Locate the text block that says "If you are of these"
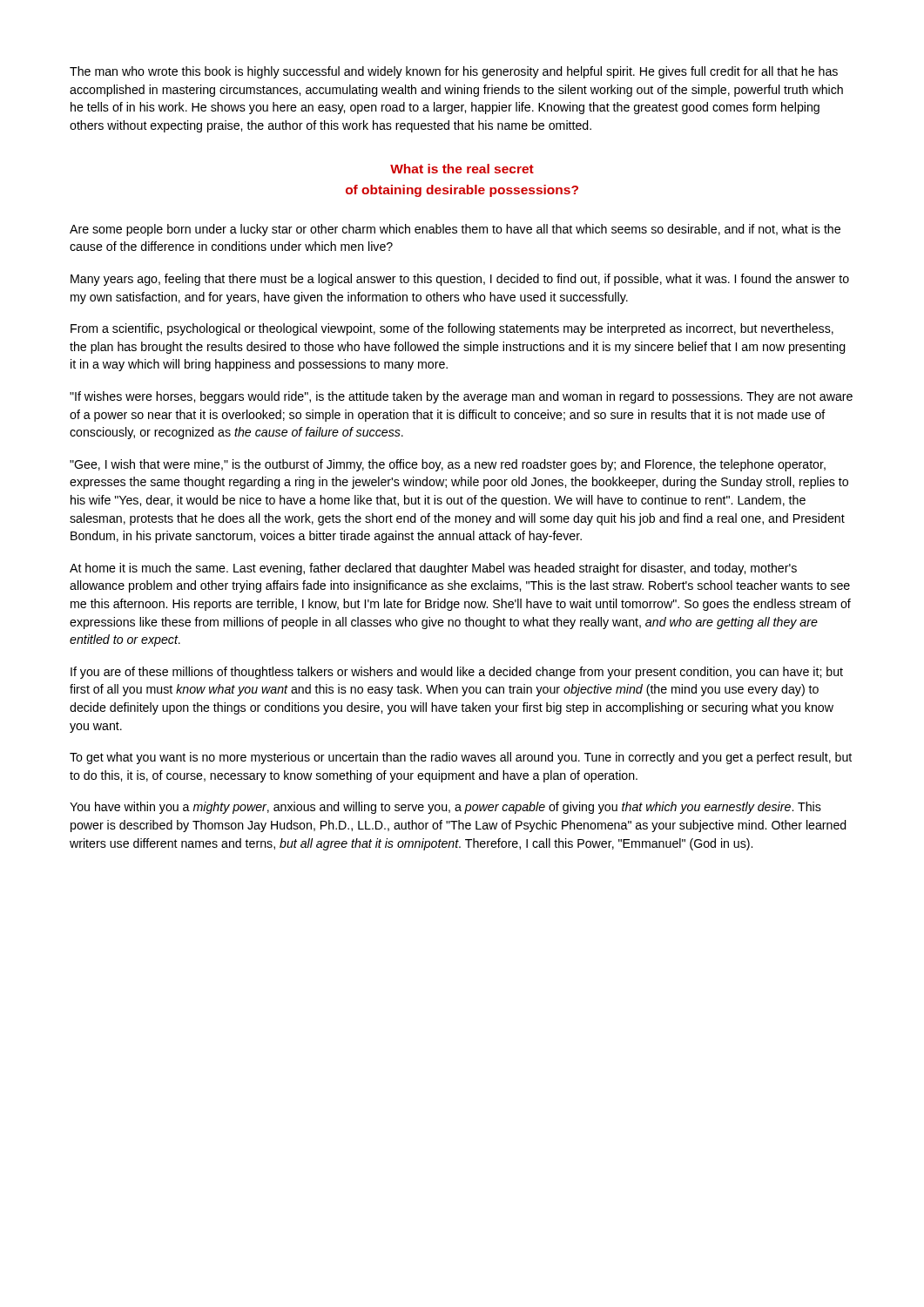 tap(456, 699)
